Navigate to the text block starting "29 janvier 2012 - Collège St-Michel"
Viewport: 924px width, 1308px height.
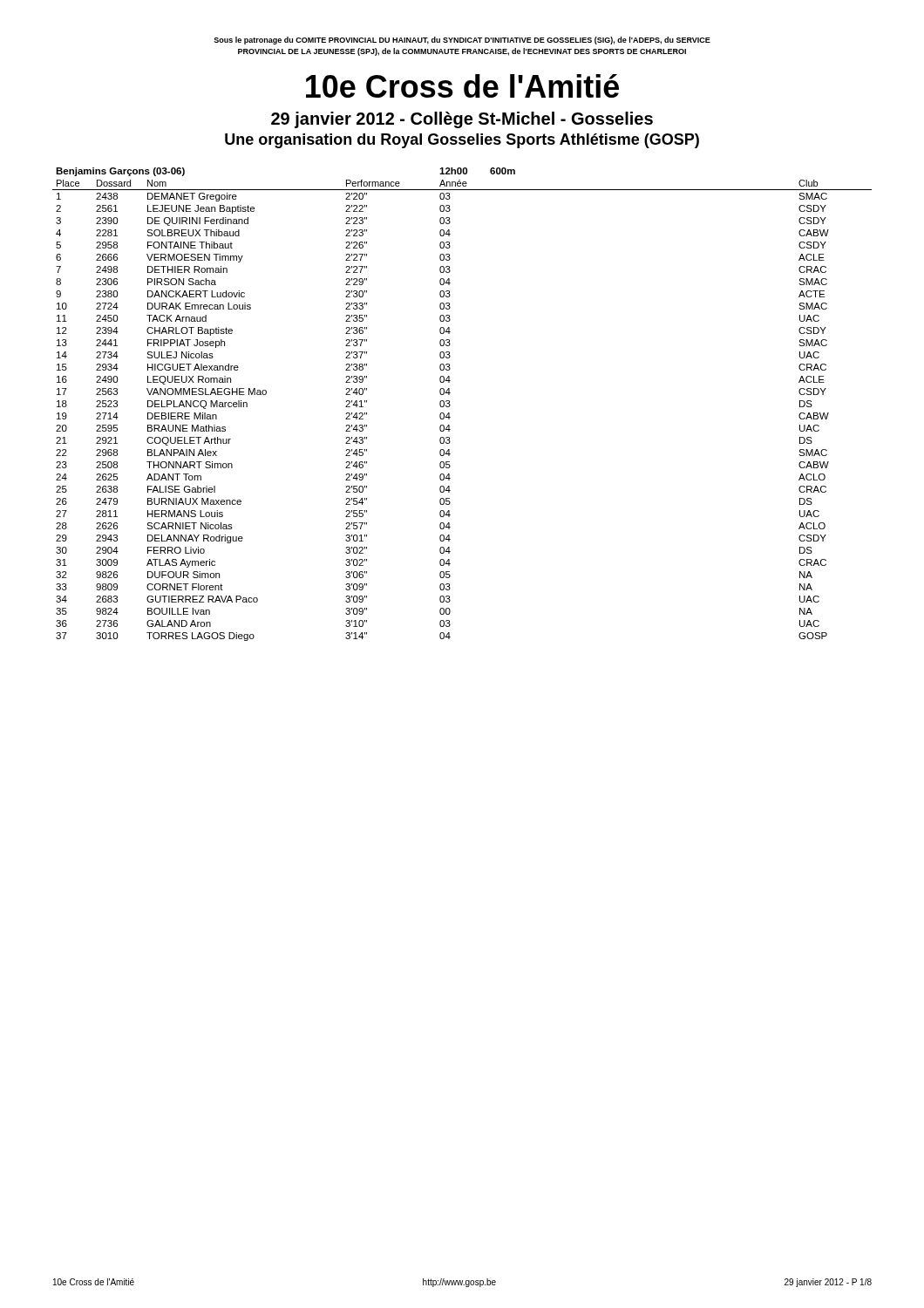coord(462,119)
